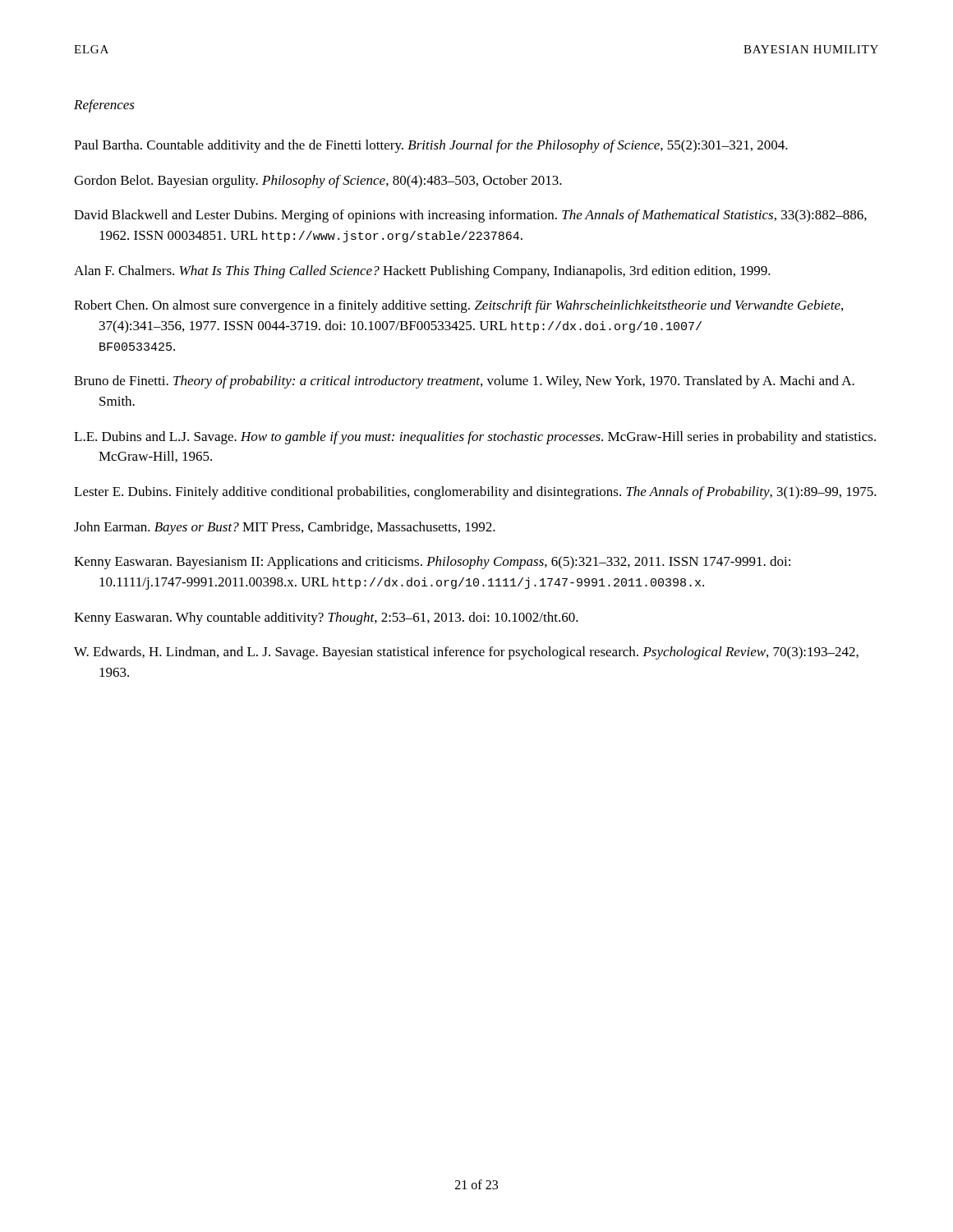Locate the text starting "David Blackwell and Lester Dubins. Merging of opinions"
The image size is (953, 1232).
point(470,226)
